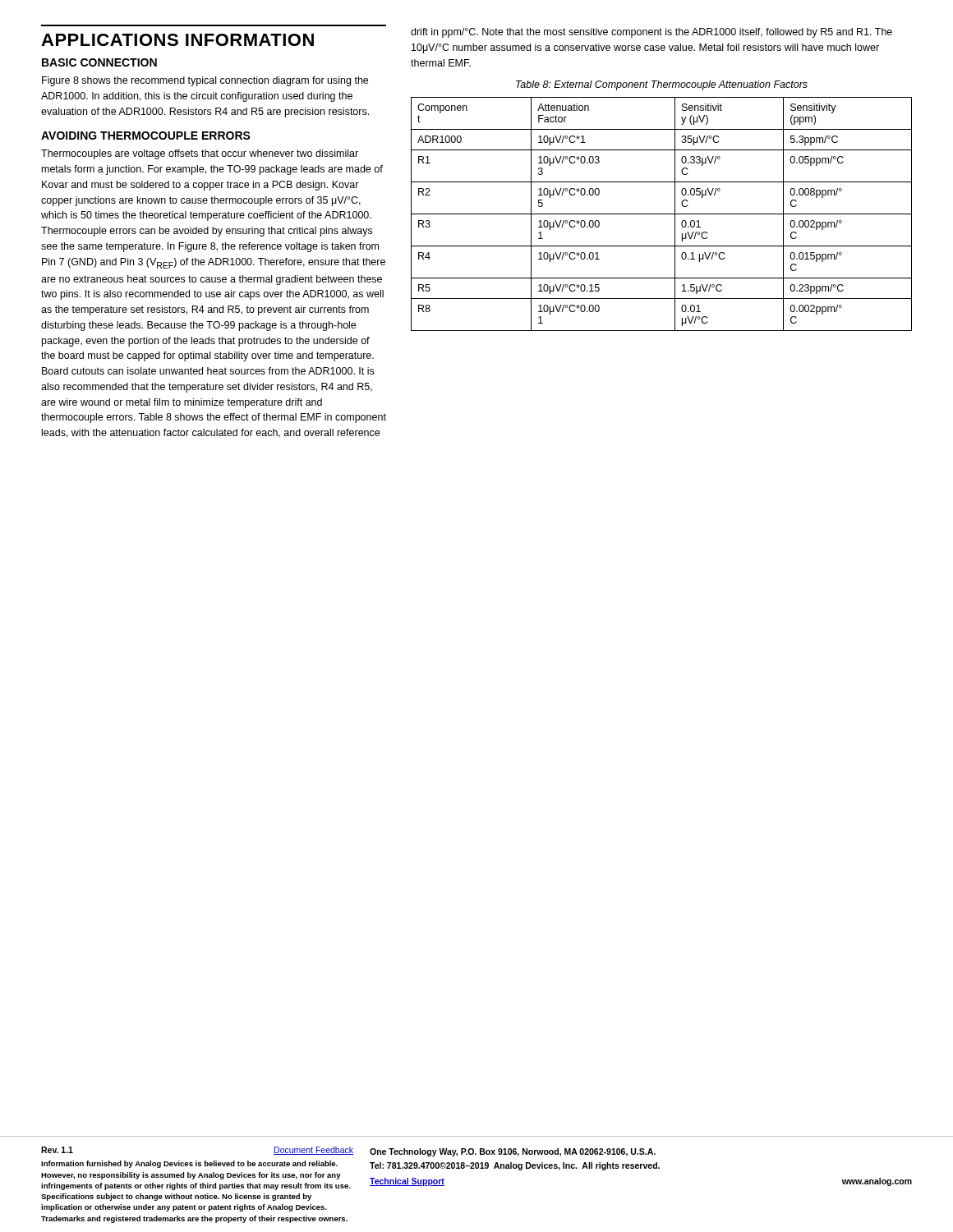Point to the caption beginning "Table 8: External"
Viewport: 953px width, 1232px height.
tap(661, 85)
